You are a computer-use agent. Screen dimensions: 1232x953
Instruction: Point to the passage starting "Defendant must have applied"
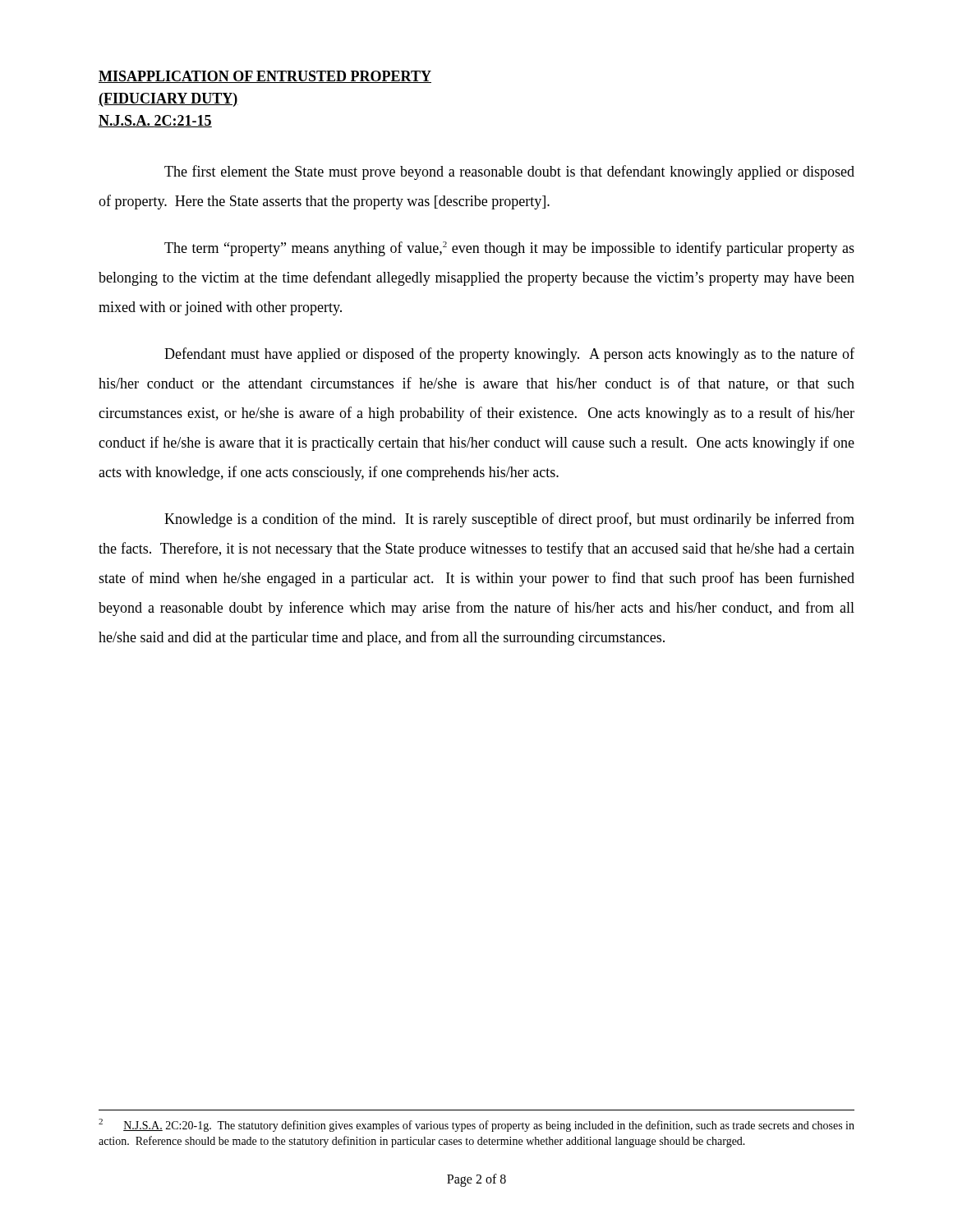coord(476,413)
